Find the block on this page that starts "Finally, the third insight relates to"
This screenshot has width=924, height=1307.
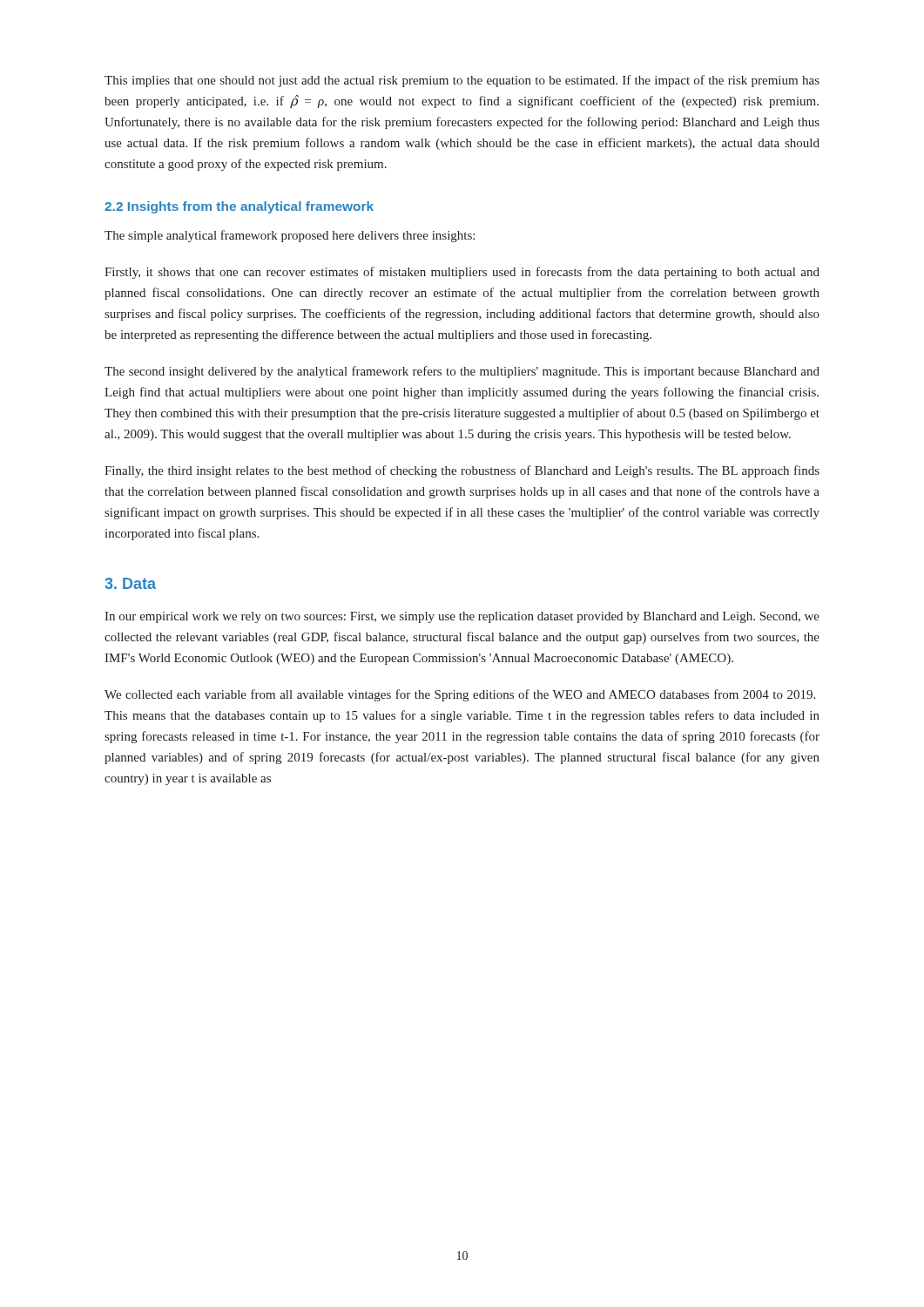coord(462,502)
